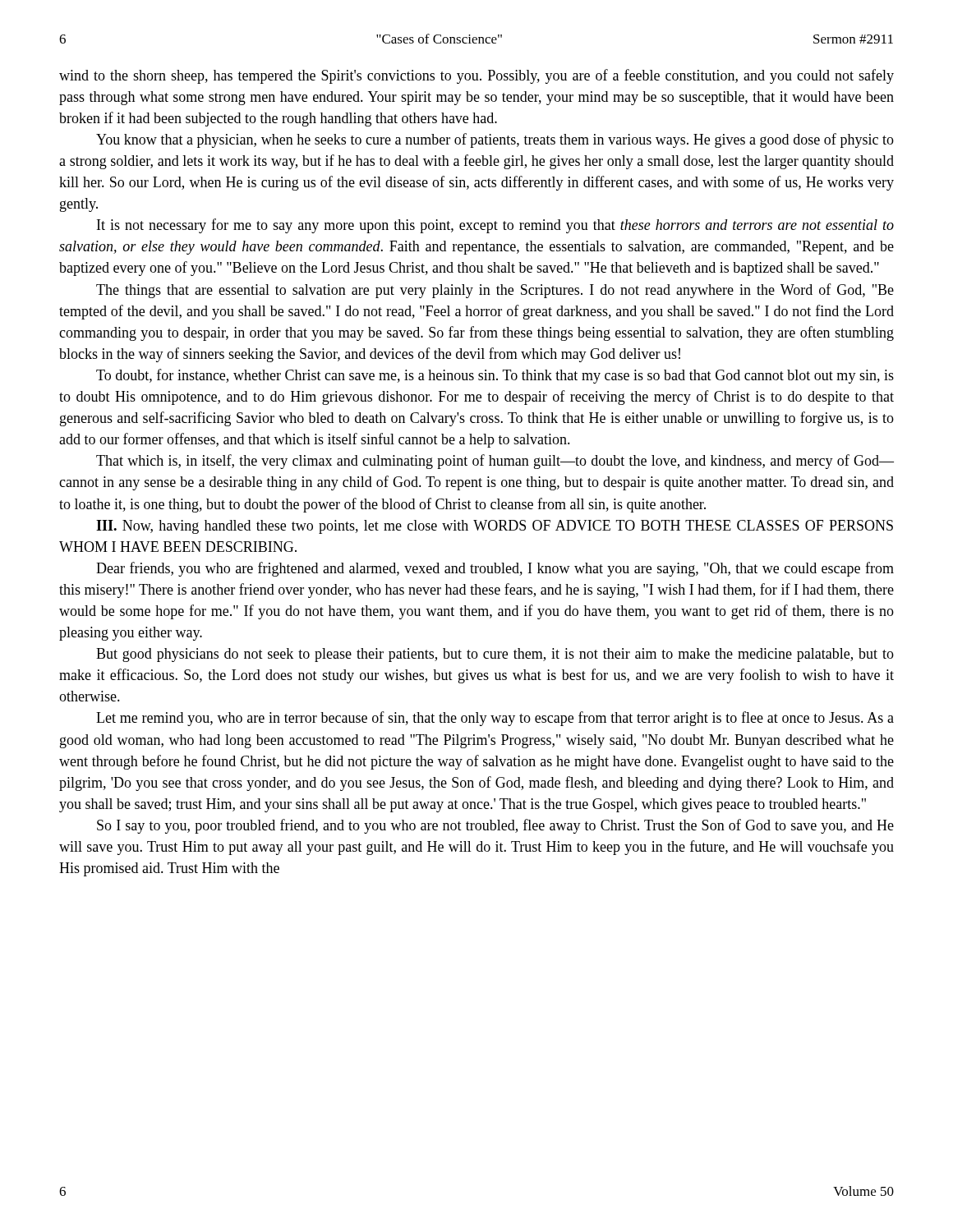Click on the region starting "To doubt, for"
Viewport: 953px width, 1232px height.
476,408
